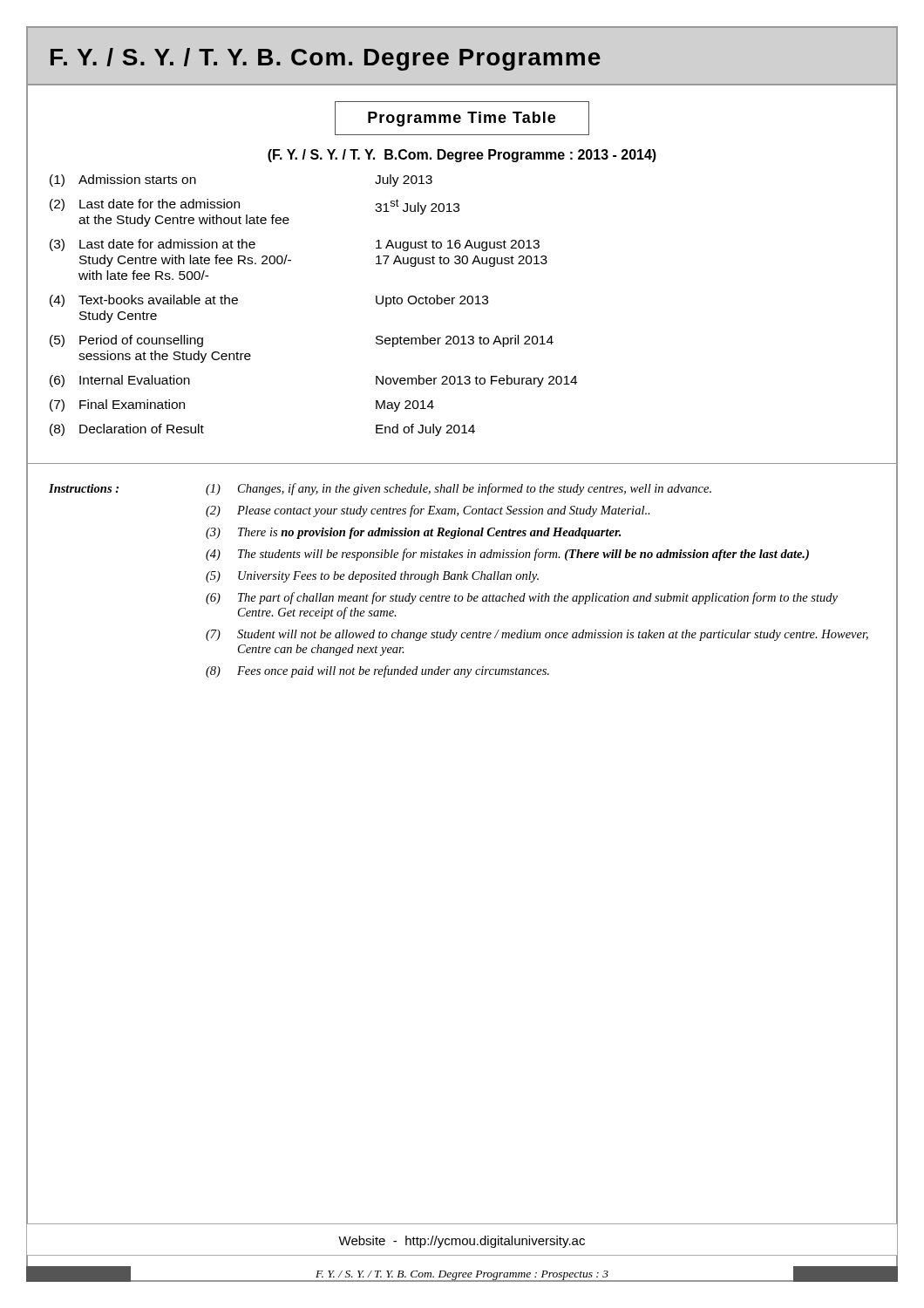
Task: Select the list item containing "(4) Text-books available"
Action: (462, 308)
